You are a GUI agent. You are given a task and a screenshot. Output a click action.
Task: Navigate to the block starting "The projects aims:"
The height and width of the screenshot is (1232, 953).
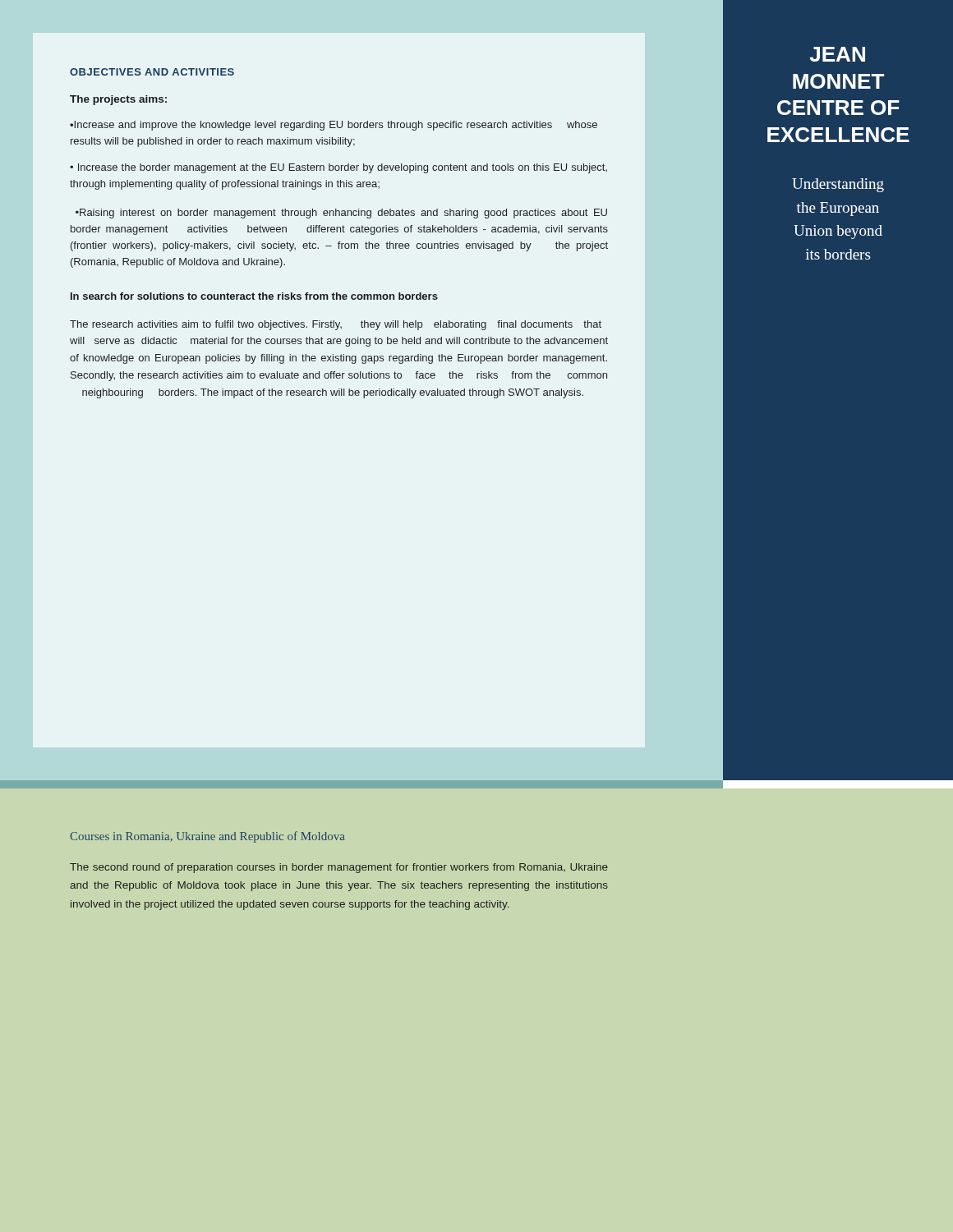pos(119,99)
